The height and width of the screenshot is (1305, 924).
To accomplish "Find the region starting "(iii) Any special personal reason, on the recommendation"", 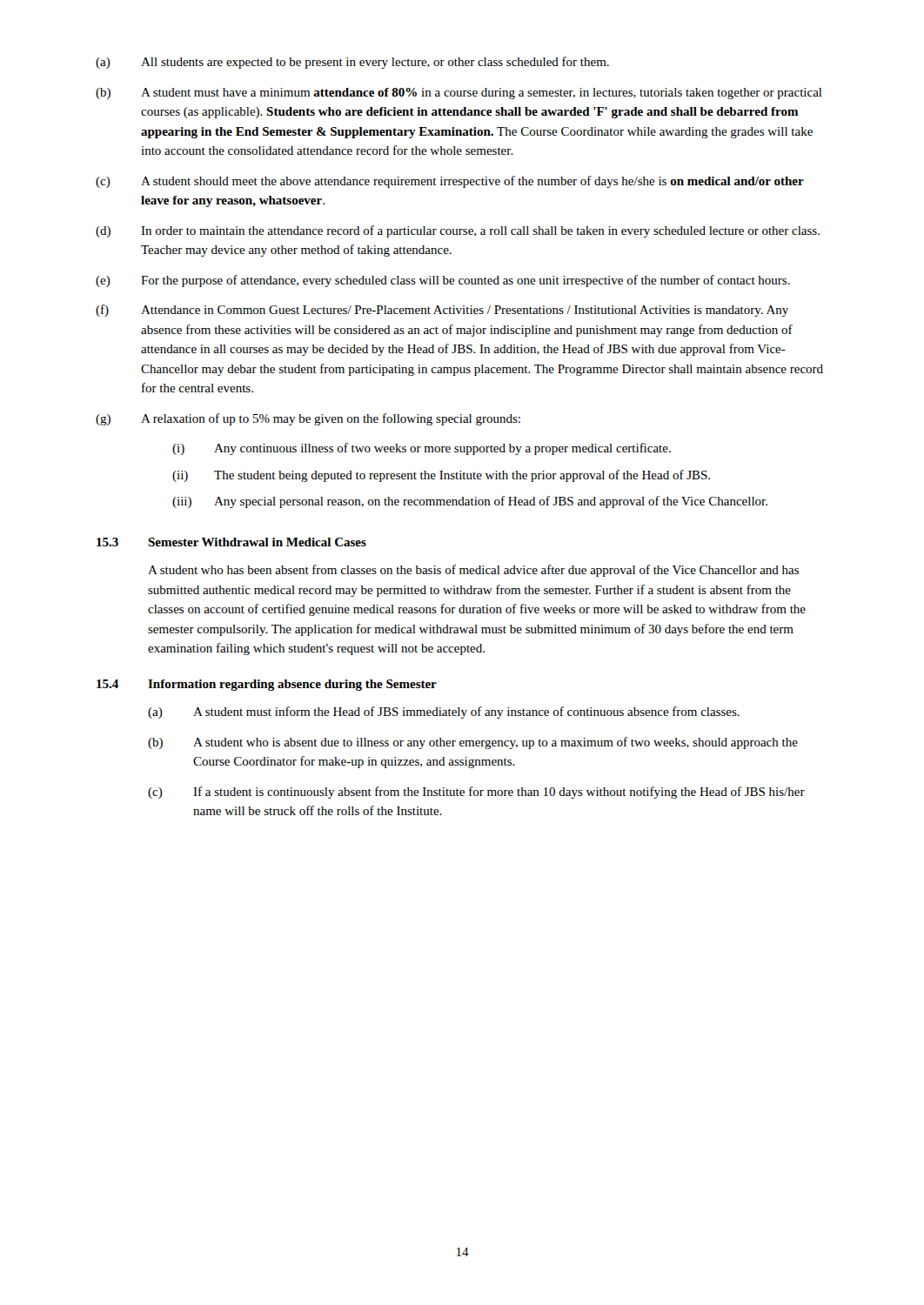I will [x=500, y=501].
